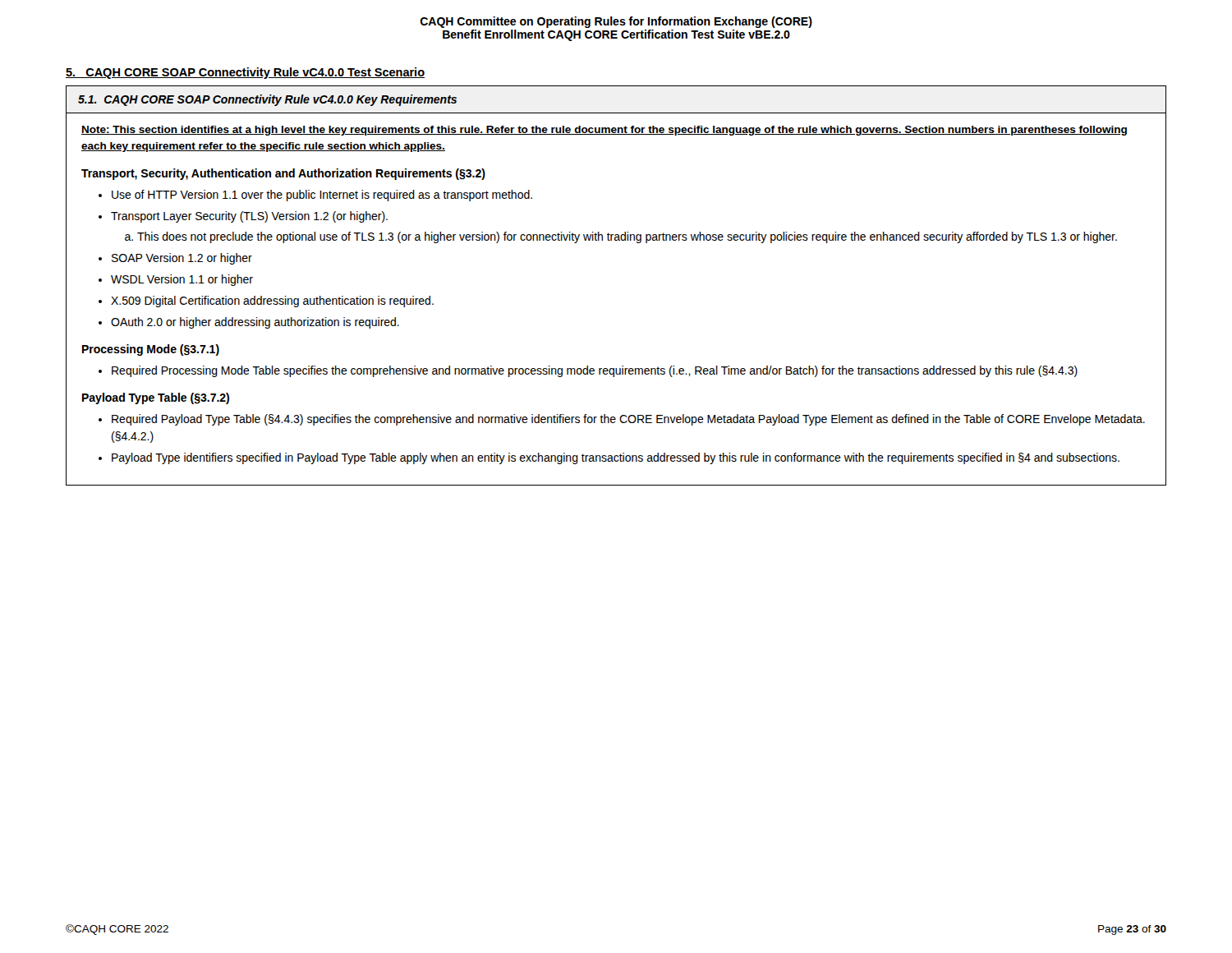Viewport: 1232px width, 953px height.
Task: Navigate to the text starting "SOAP Version 1.2 or"
Action: 181,258
